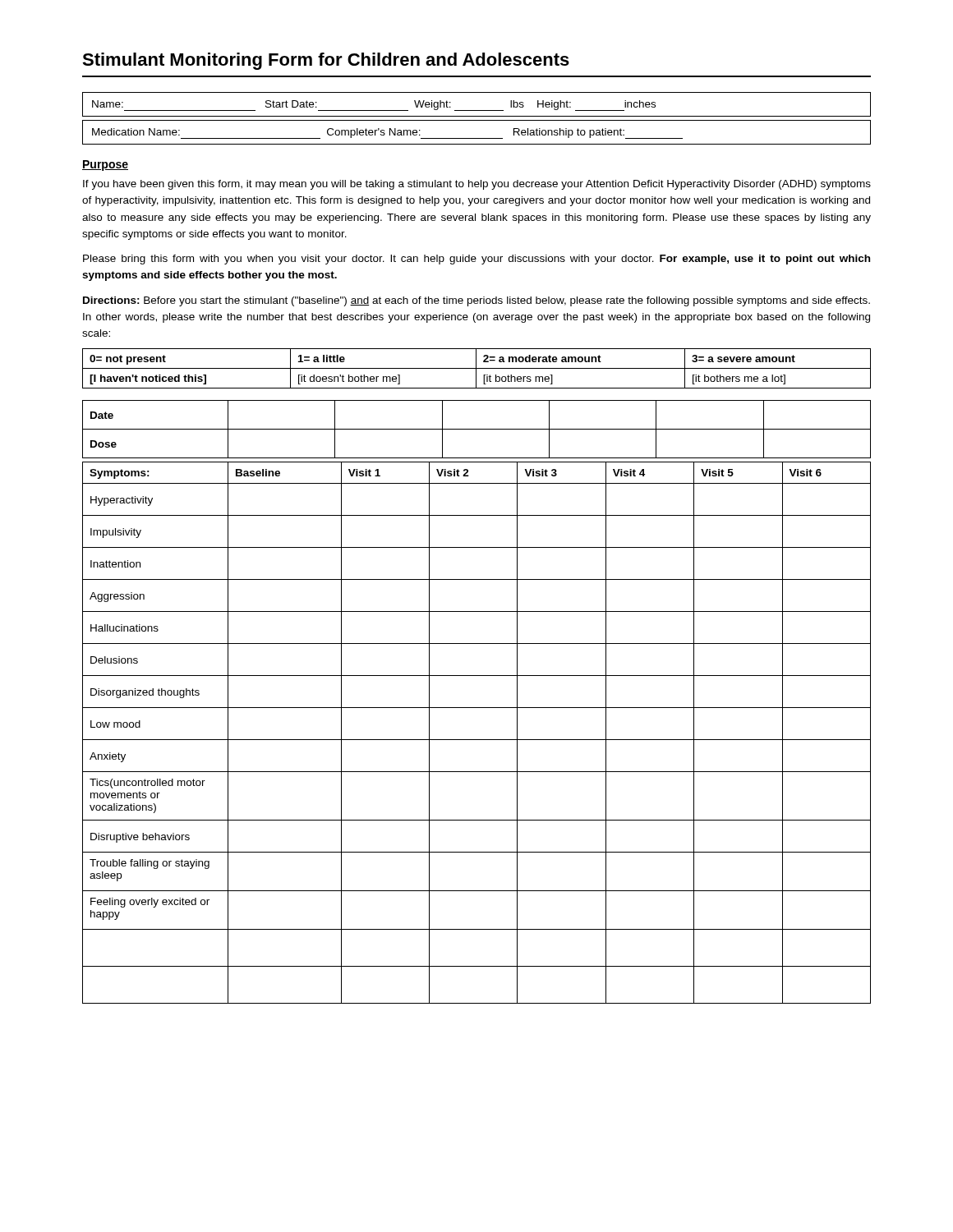The height and width of the screenshot is (1232, 953).
Task: Where is the passage that starts "If you have been given this form,"?
Action: [476, 209]
